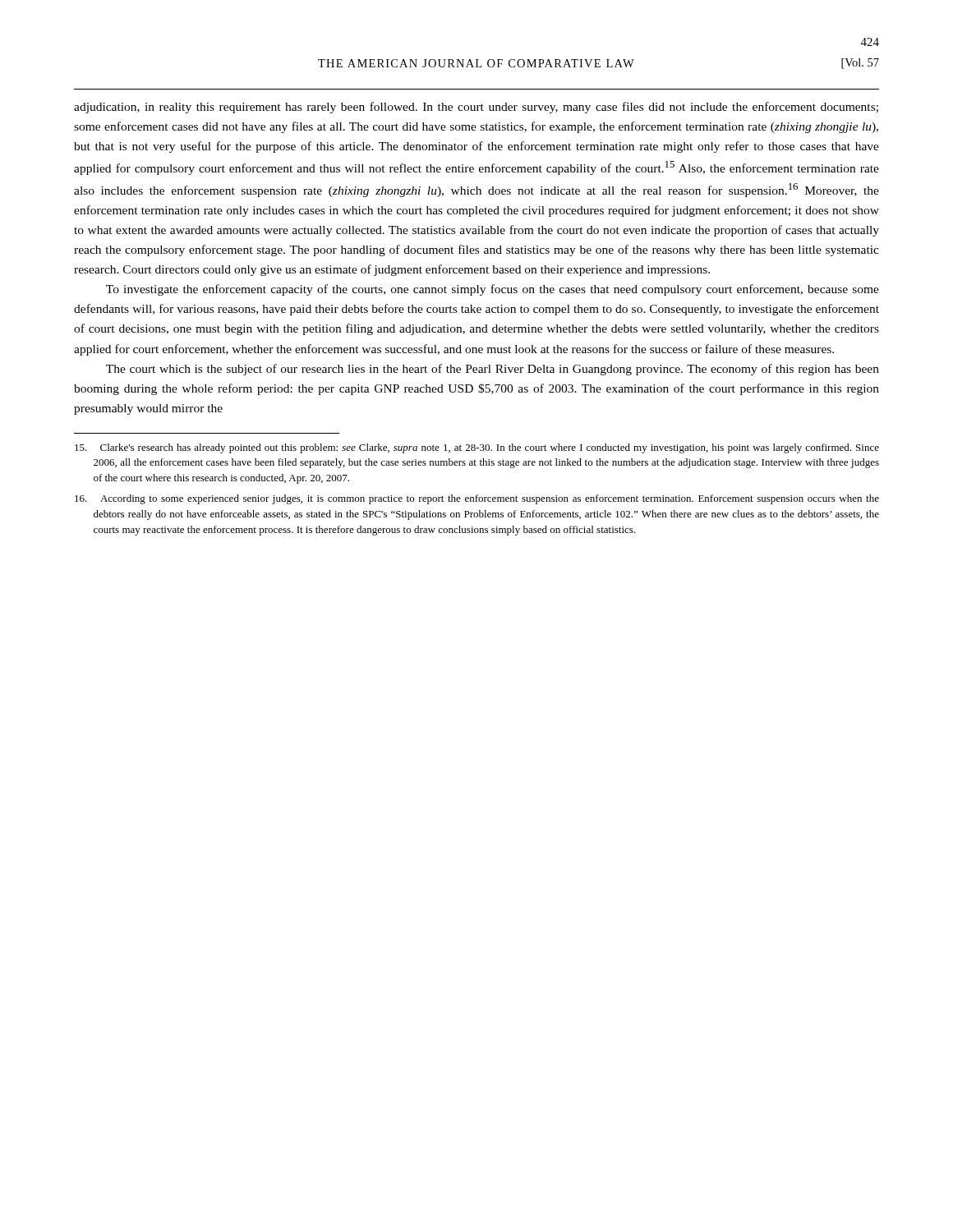
Task: Navigate to the text block starting "According to some experienced senior judges,"
Action: 476,513
